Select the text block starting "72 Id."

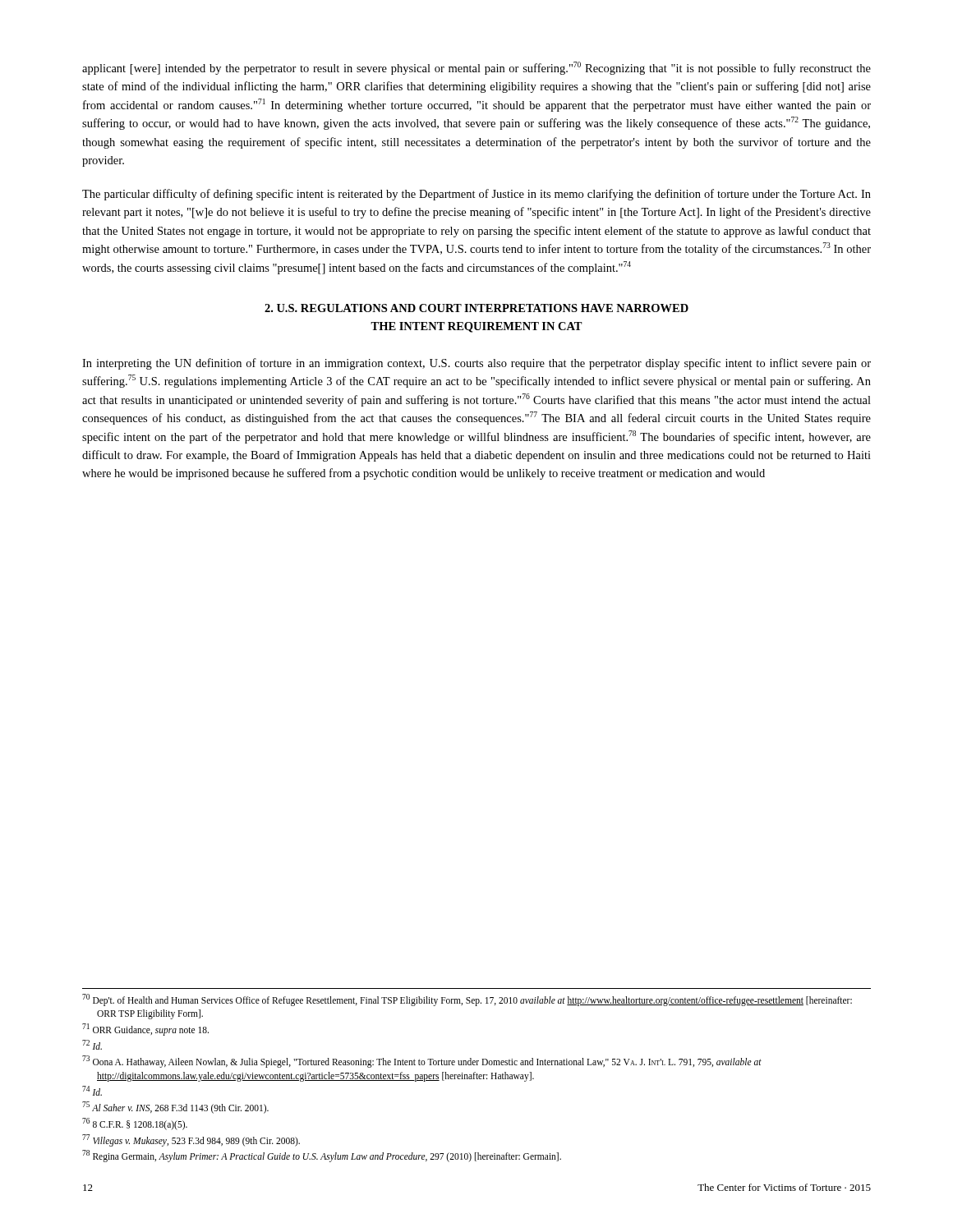click(x=92, y=1045)
